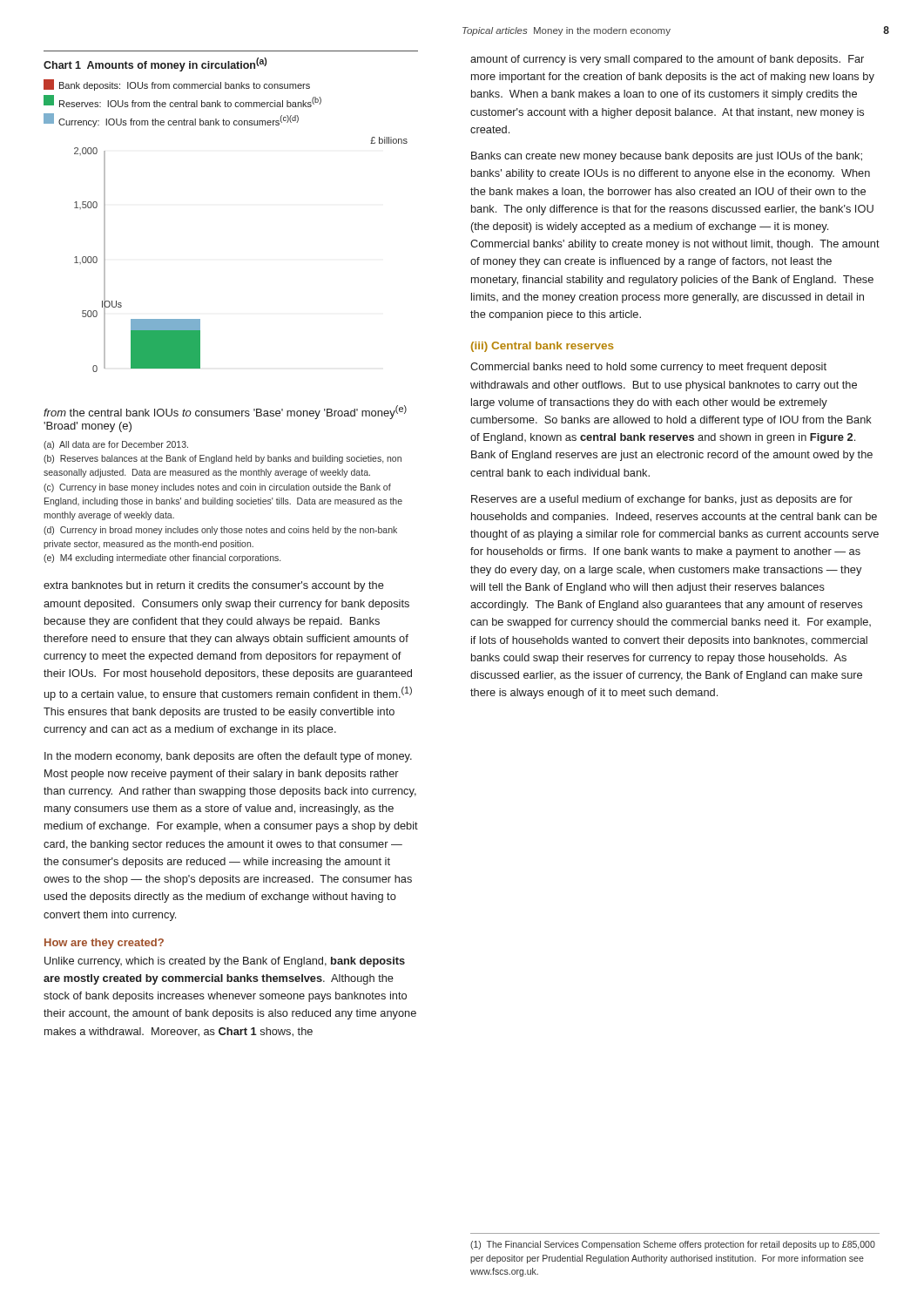924x1307 pixels.
Task: Point to the block beginning "extra banknotes but in return it credits the"
Action: point(228,657)
